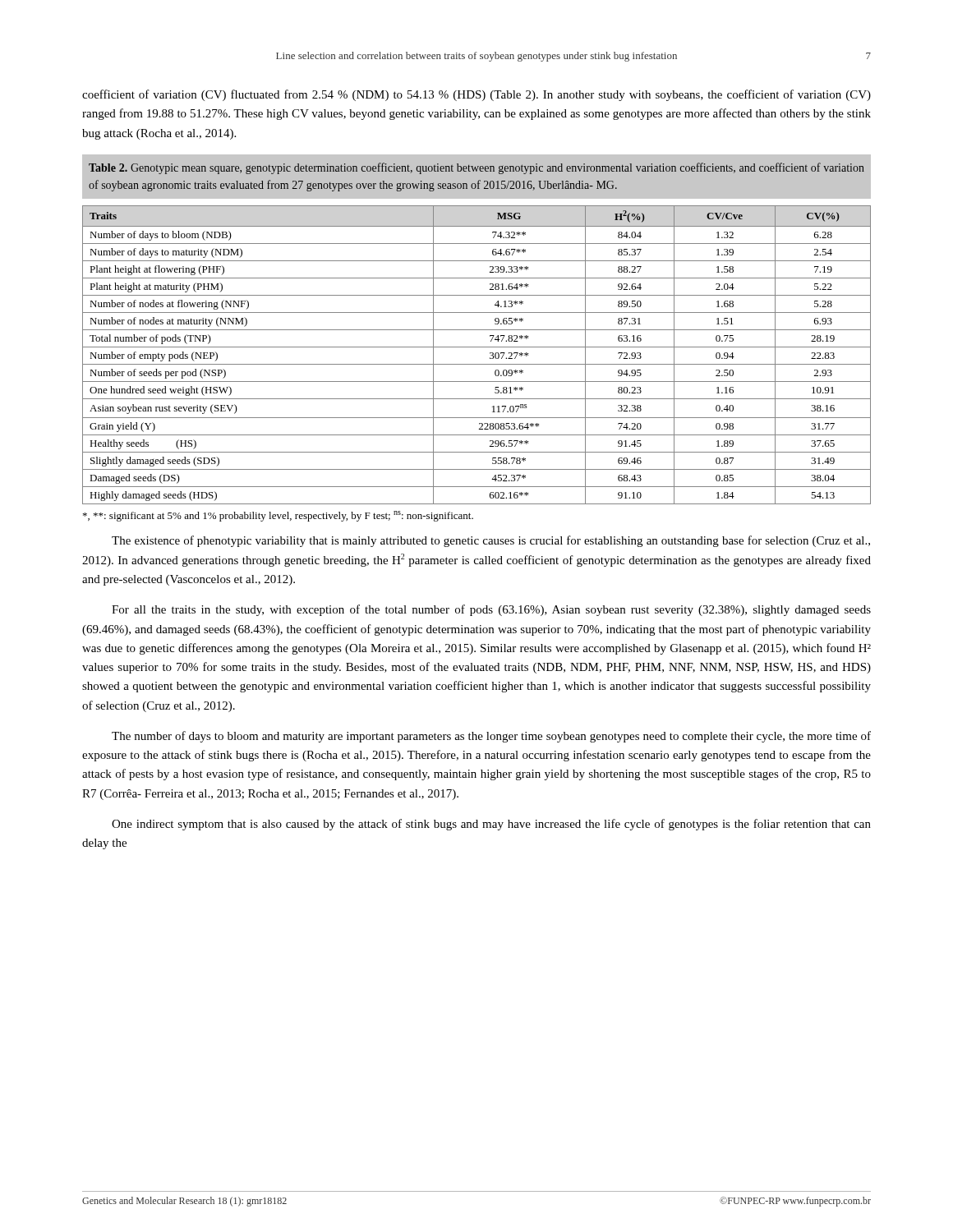Viewport: 953px width, 1232px height.
Task: Point to the region starting "For all the traits in the study, with"
Action: click(x=476, y=658)
